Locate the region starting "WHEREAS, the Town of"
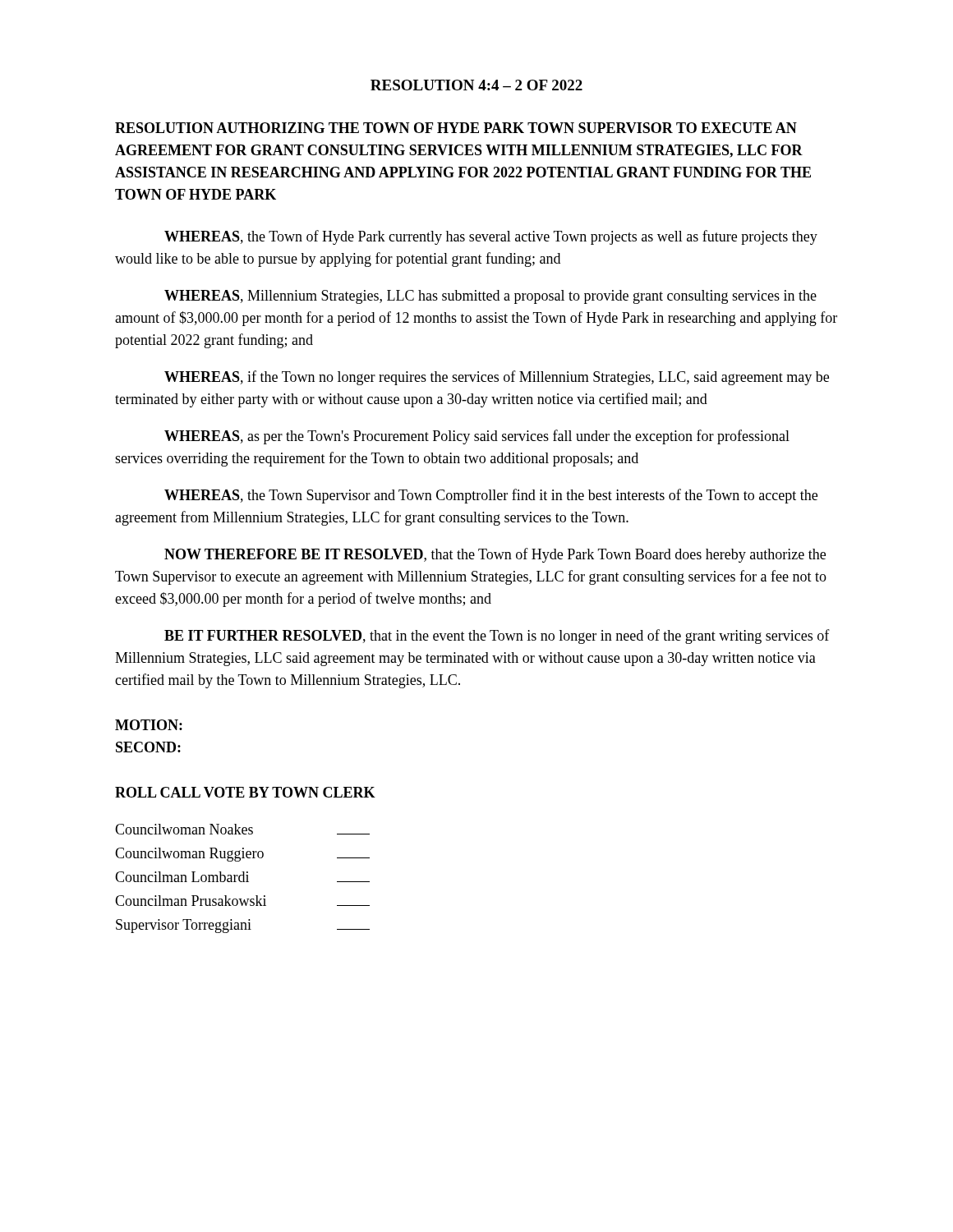Viewport: 953px width, 1232px height. (x=466, y=247)
